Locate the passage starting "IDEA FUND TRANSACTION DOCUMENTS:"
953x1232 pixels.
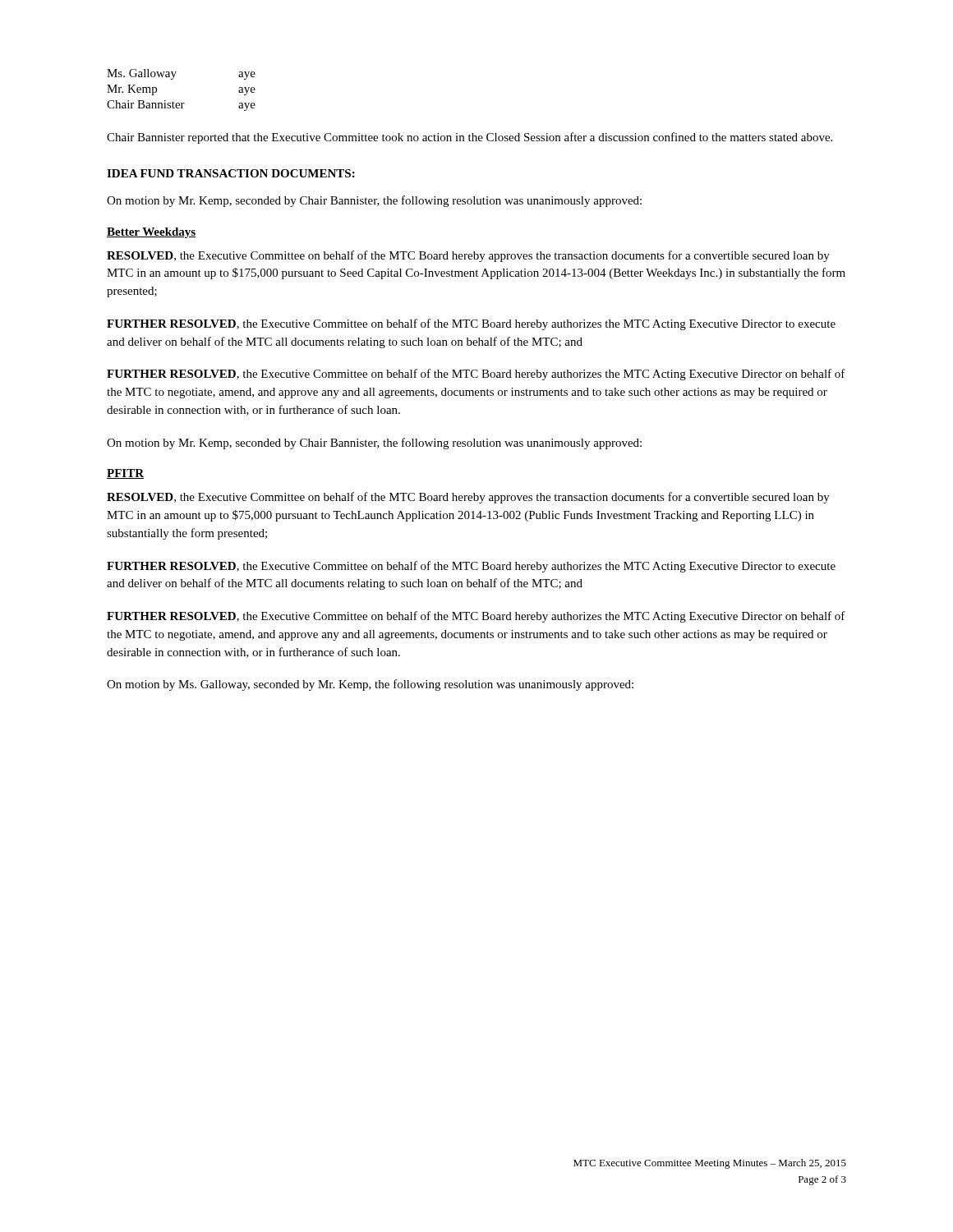coord(231,173)
